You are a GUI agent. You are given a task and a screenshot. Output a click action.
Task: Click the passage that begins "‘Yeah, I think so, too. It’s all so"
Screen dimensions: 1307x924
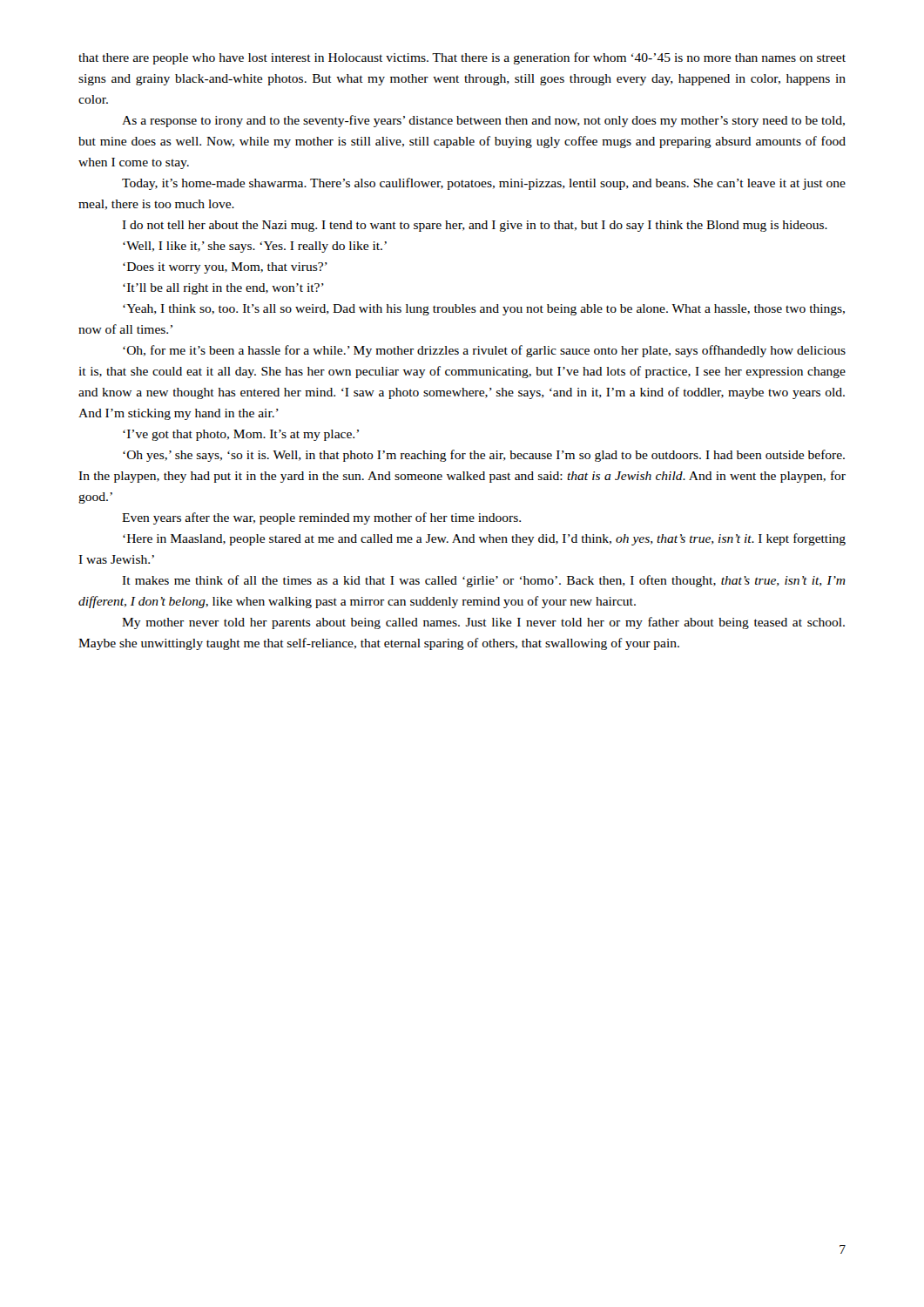(x=462, y=319)
